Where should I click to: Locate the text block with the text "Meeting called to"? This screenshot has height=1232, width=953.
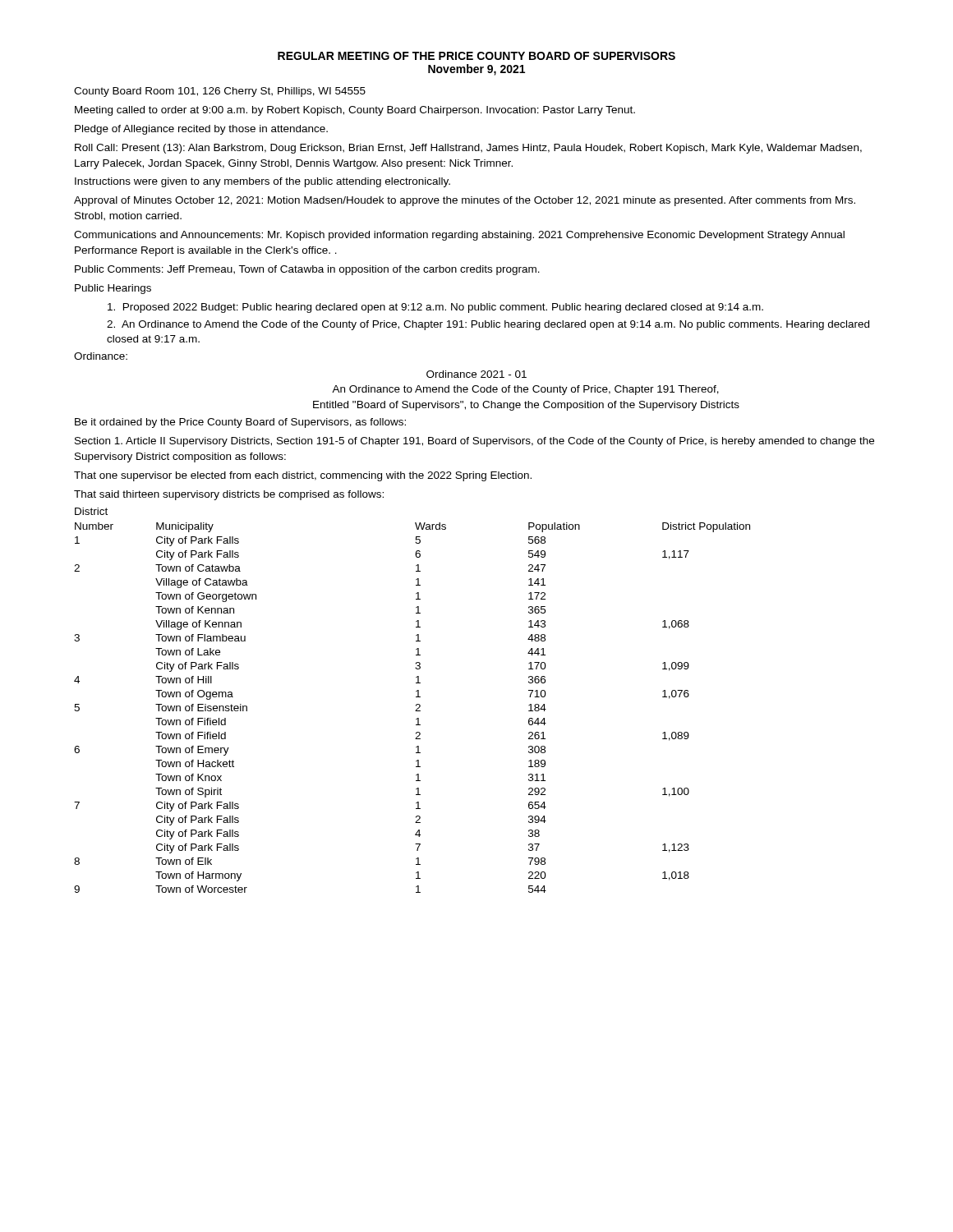355,110
